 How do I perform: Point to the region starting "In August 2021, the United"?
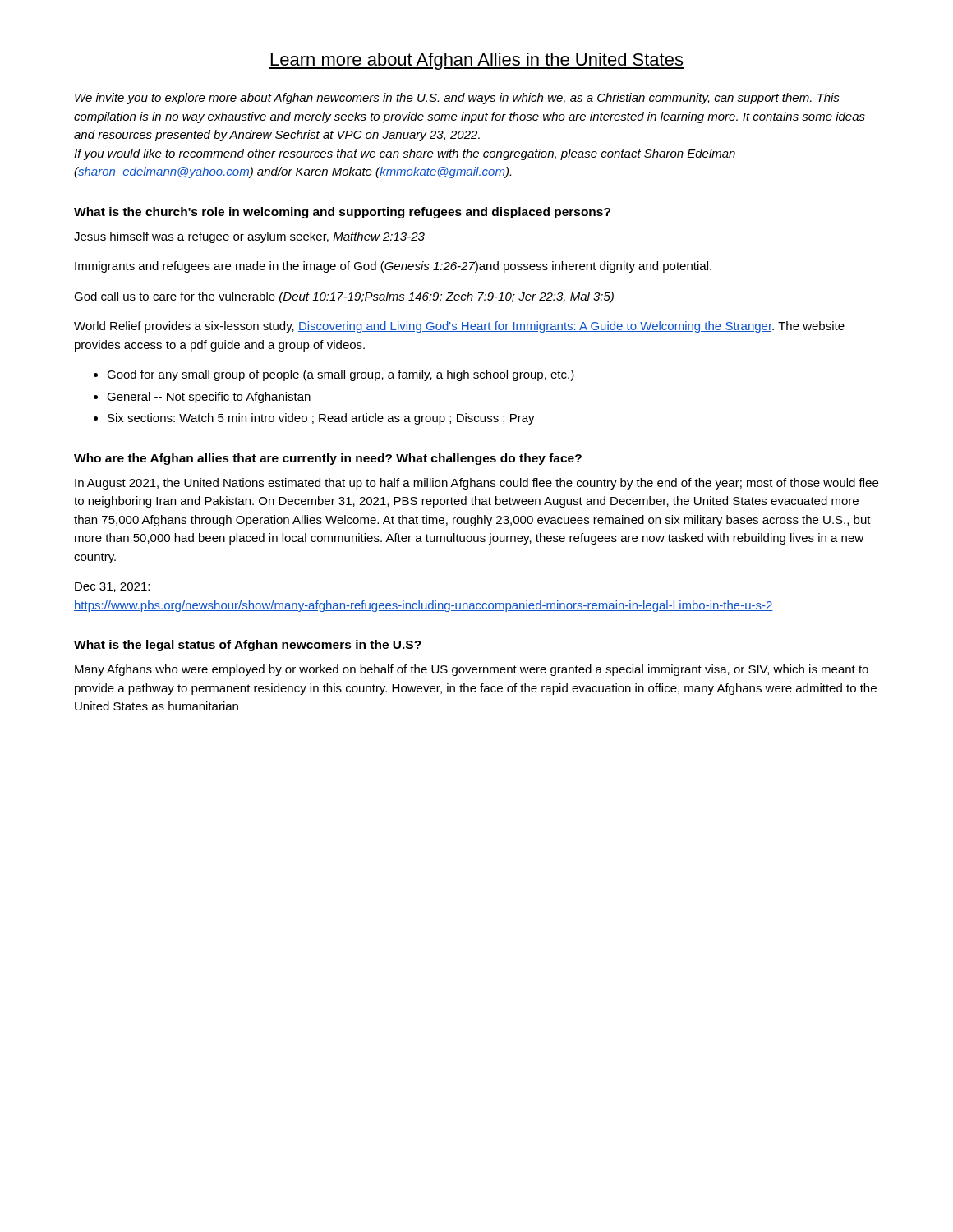coord(476,519)
